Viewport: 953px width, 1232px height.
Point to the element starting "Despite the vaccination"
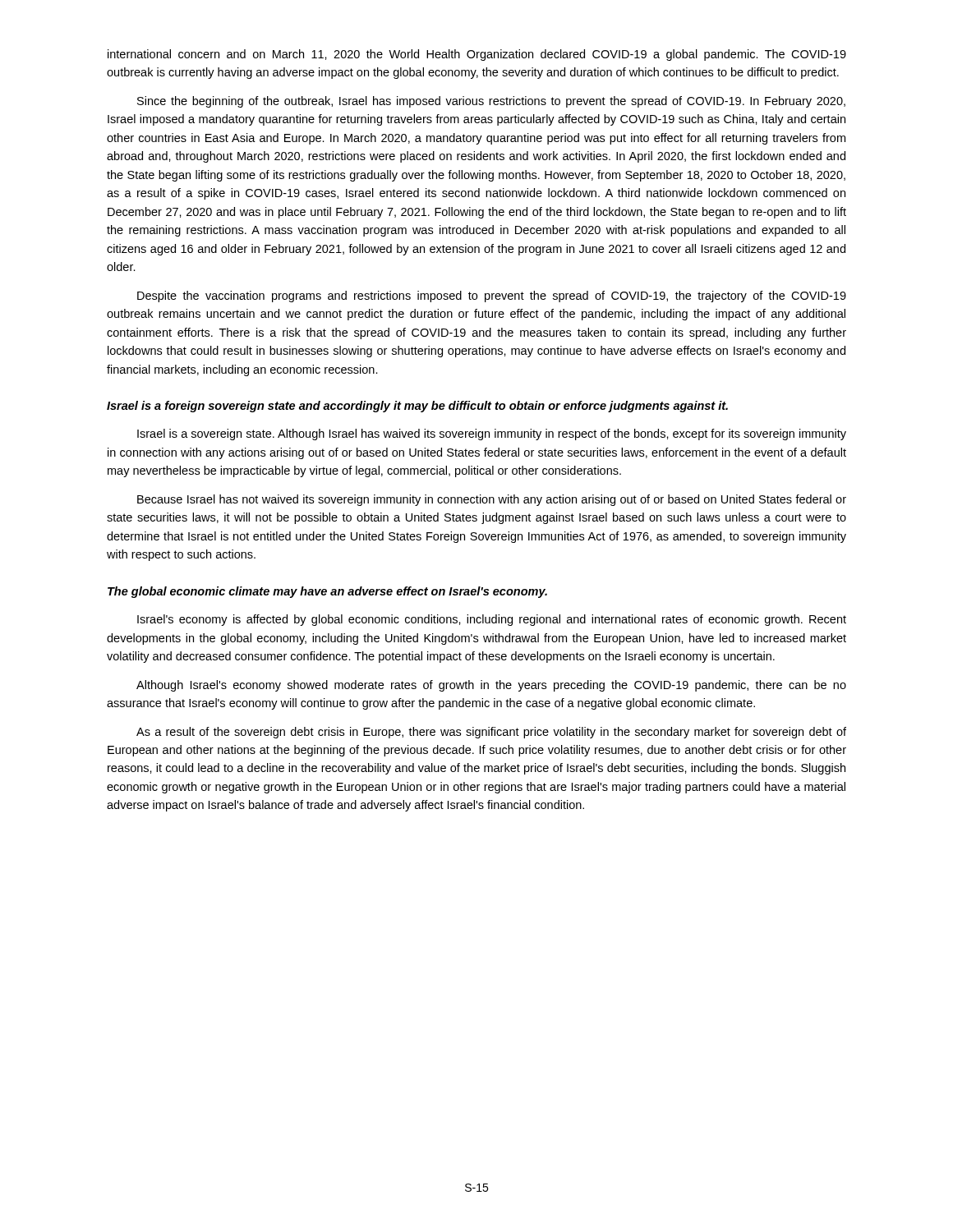tap(476, 332)
